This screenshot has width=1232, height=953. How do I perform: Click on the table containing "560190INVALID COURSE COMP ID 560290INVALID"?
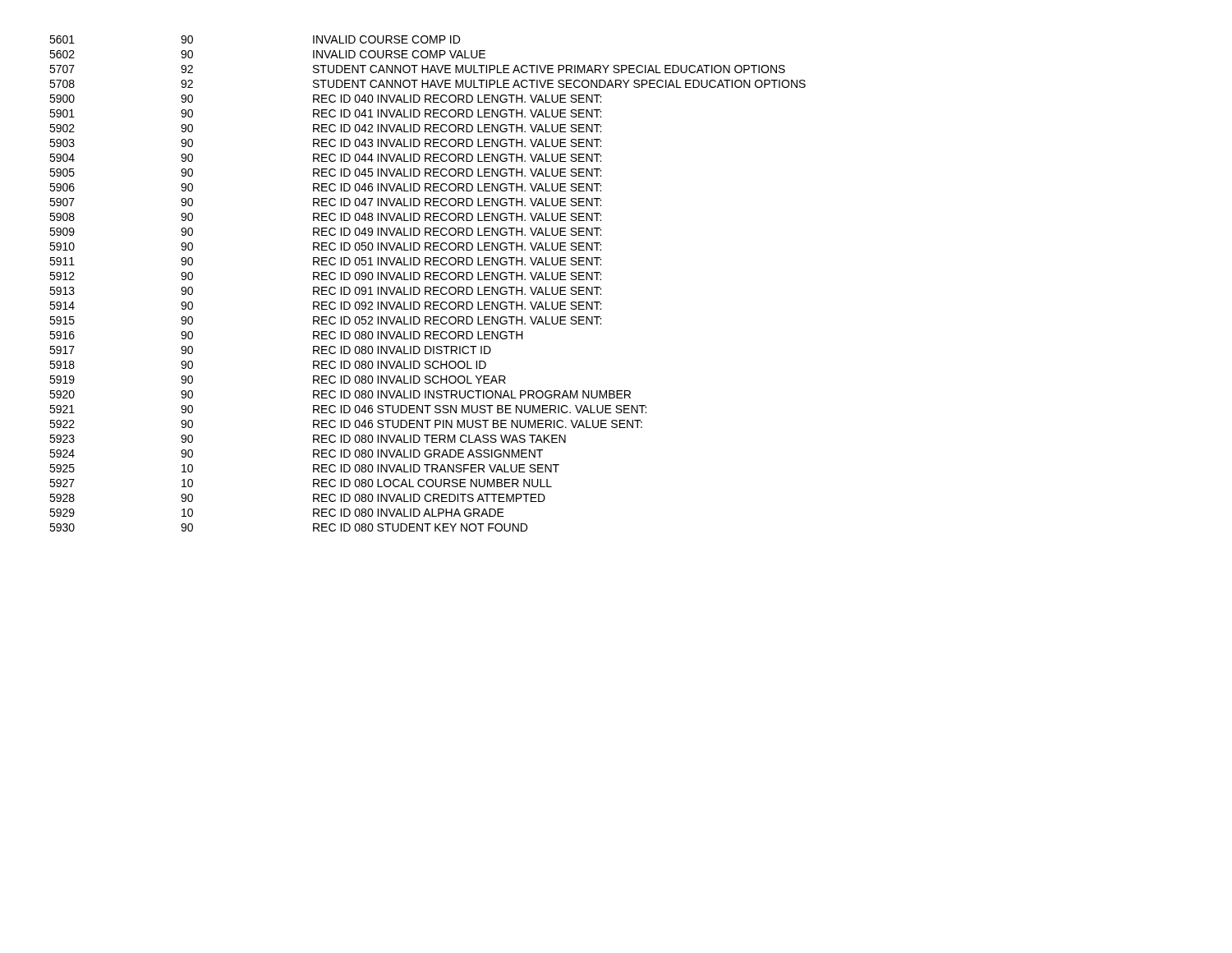[616, 283]
